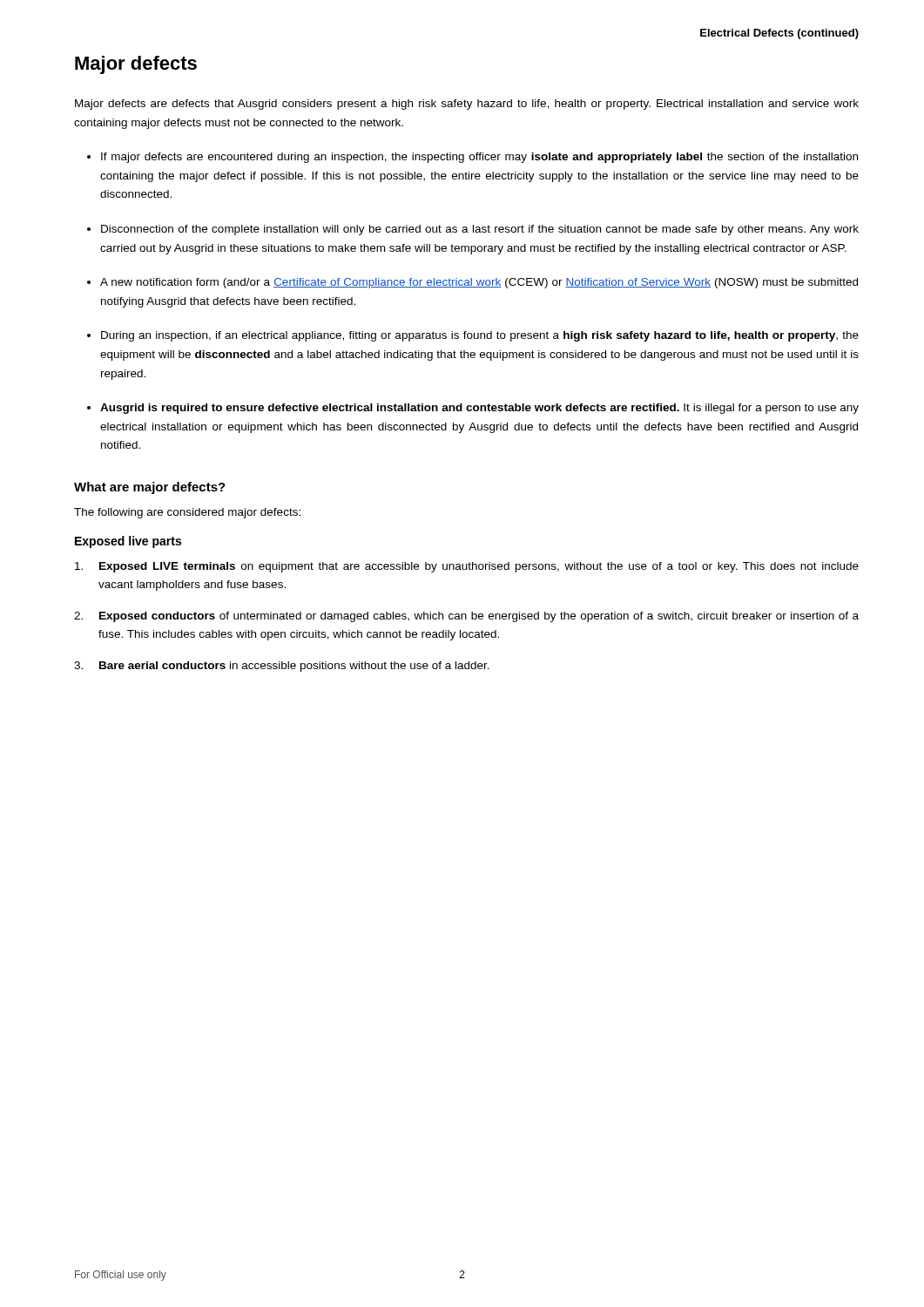Where is the passage that starts "Exposed LIVE terminals on equipment that are"?
This screenshot has height=1307, width=924.
[466, 575]
